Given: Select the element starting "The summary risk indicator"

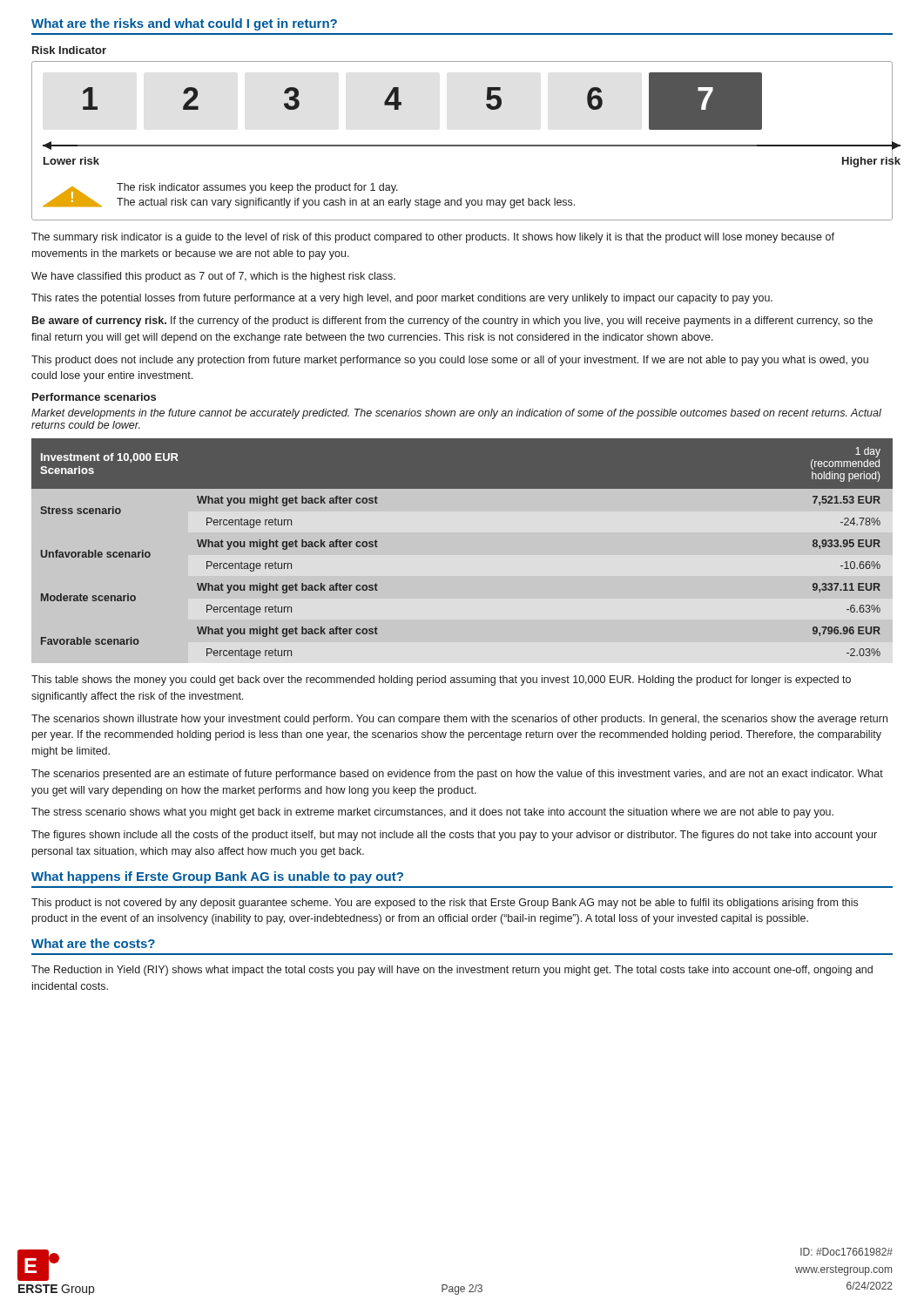Looking at the screenshot, I should coord(462,307).
